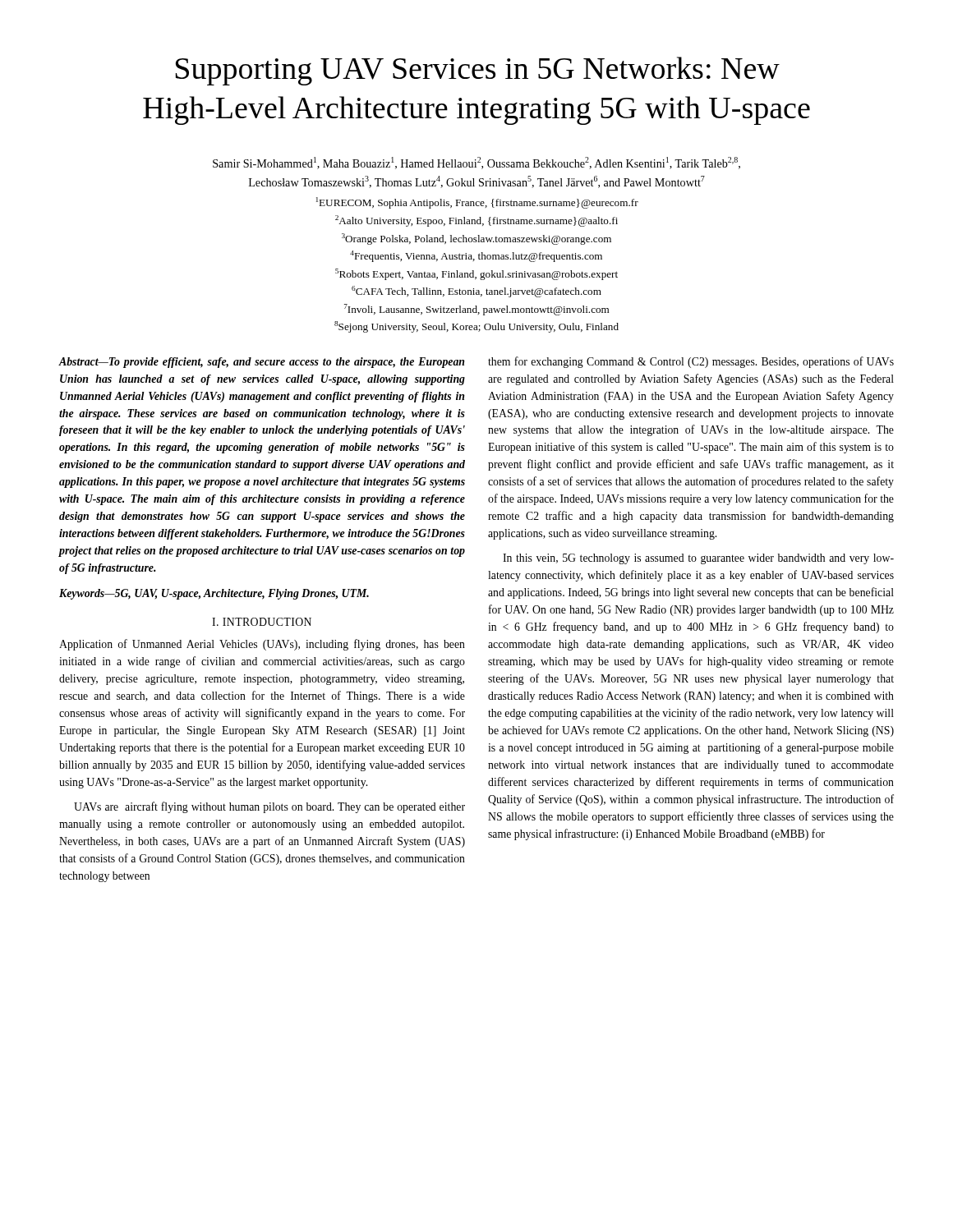This screenshot has width=953, height=1232.
Task: Find the block on this page that starts "1EURECOM, Sophia Antipolis, France, {firstname.surname}@eurecom.fr 2Aalto University,"
Action: click(476, 264)
